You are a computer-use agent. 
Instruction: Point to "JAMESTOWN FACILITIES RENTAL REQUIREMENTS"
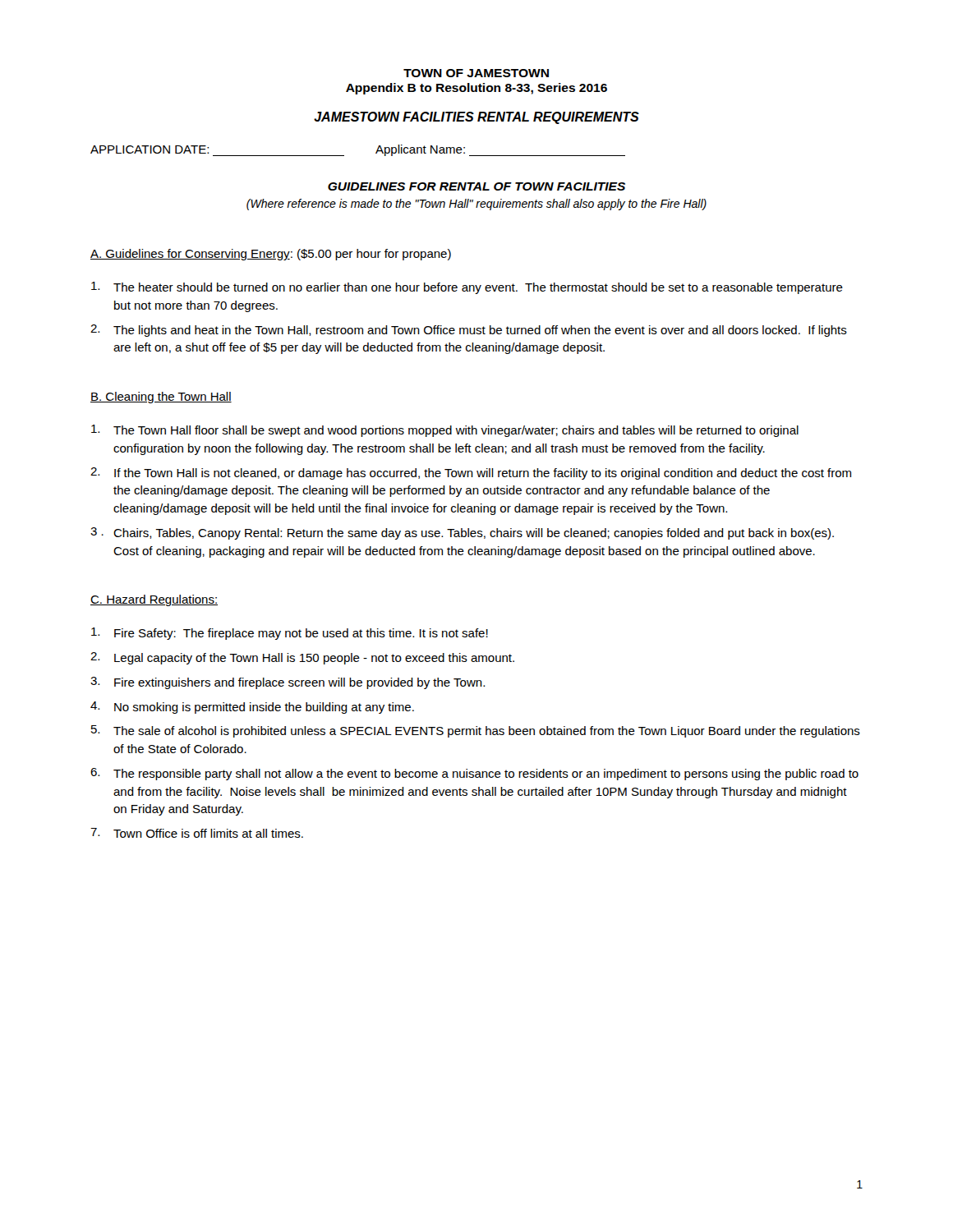coord(476,117)
